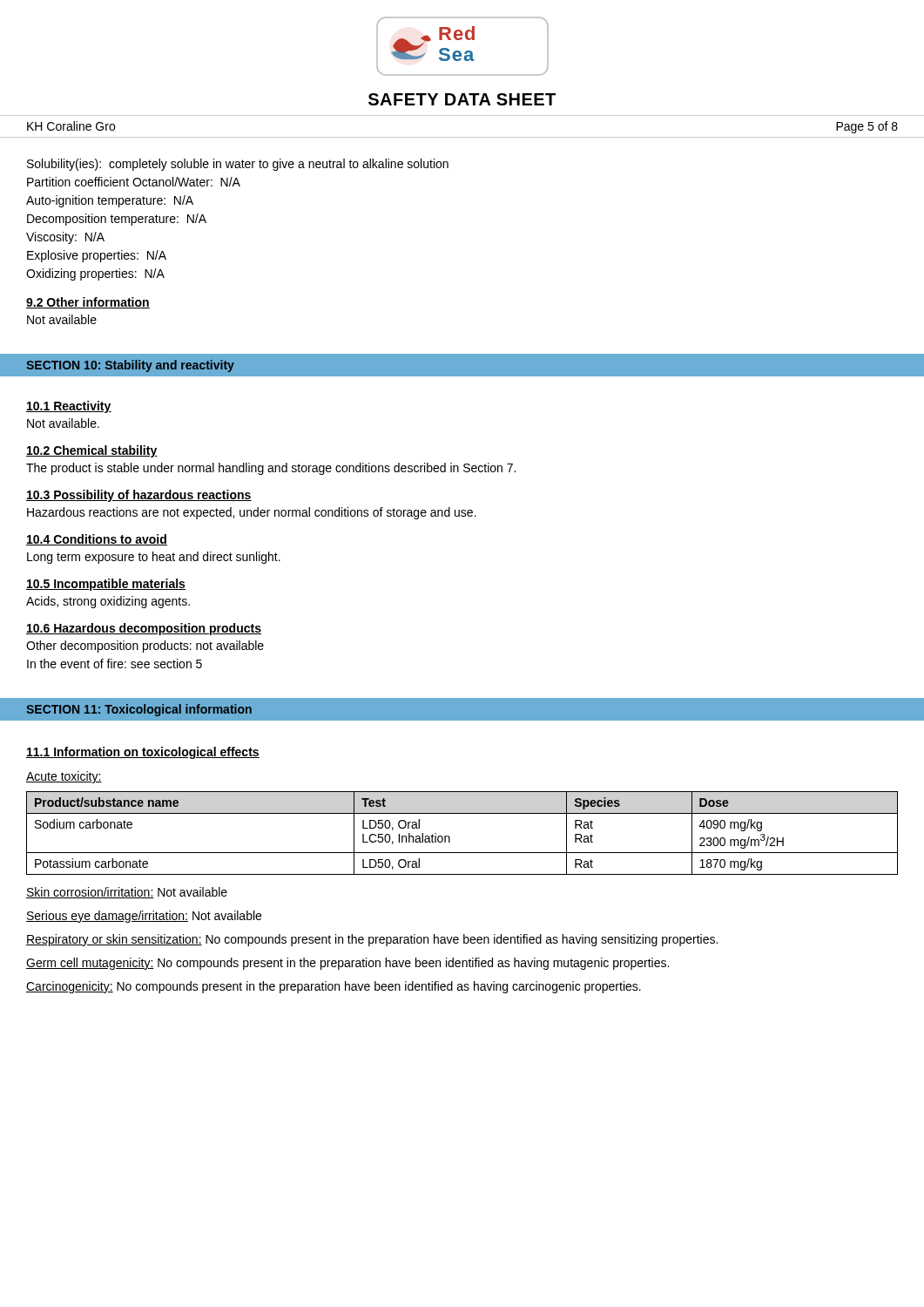Find the table that mentions "4090 mg/kg 2300"
The image size is (924, 1307).
point(462,833)
